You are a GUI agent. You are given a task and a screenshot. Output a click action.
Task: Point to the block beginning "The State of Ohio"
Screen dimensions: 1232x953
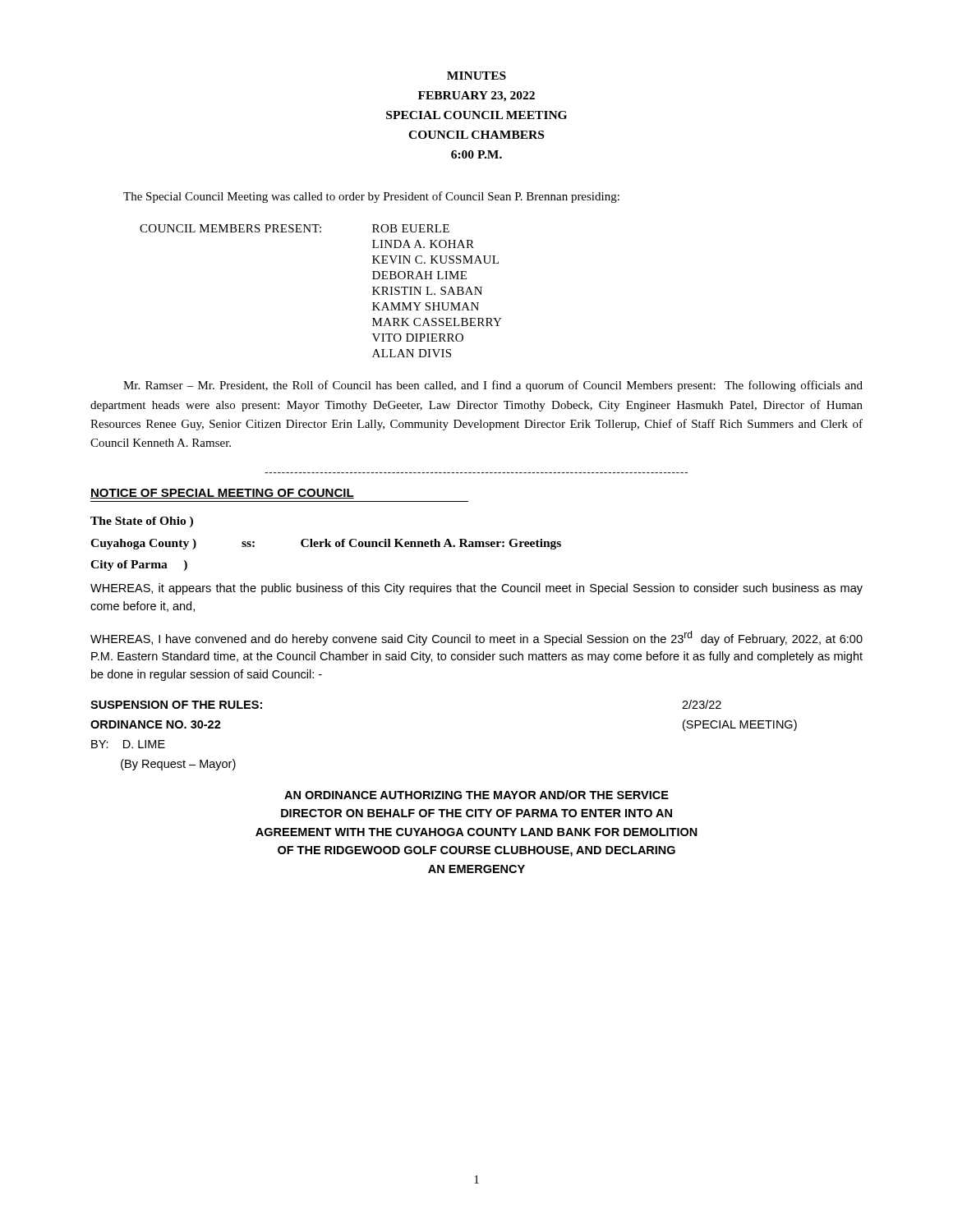coord(476,543)
